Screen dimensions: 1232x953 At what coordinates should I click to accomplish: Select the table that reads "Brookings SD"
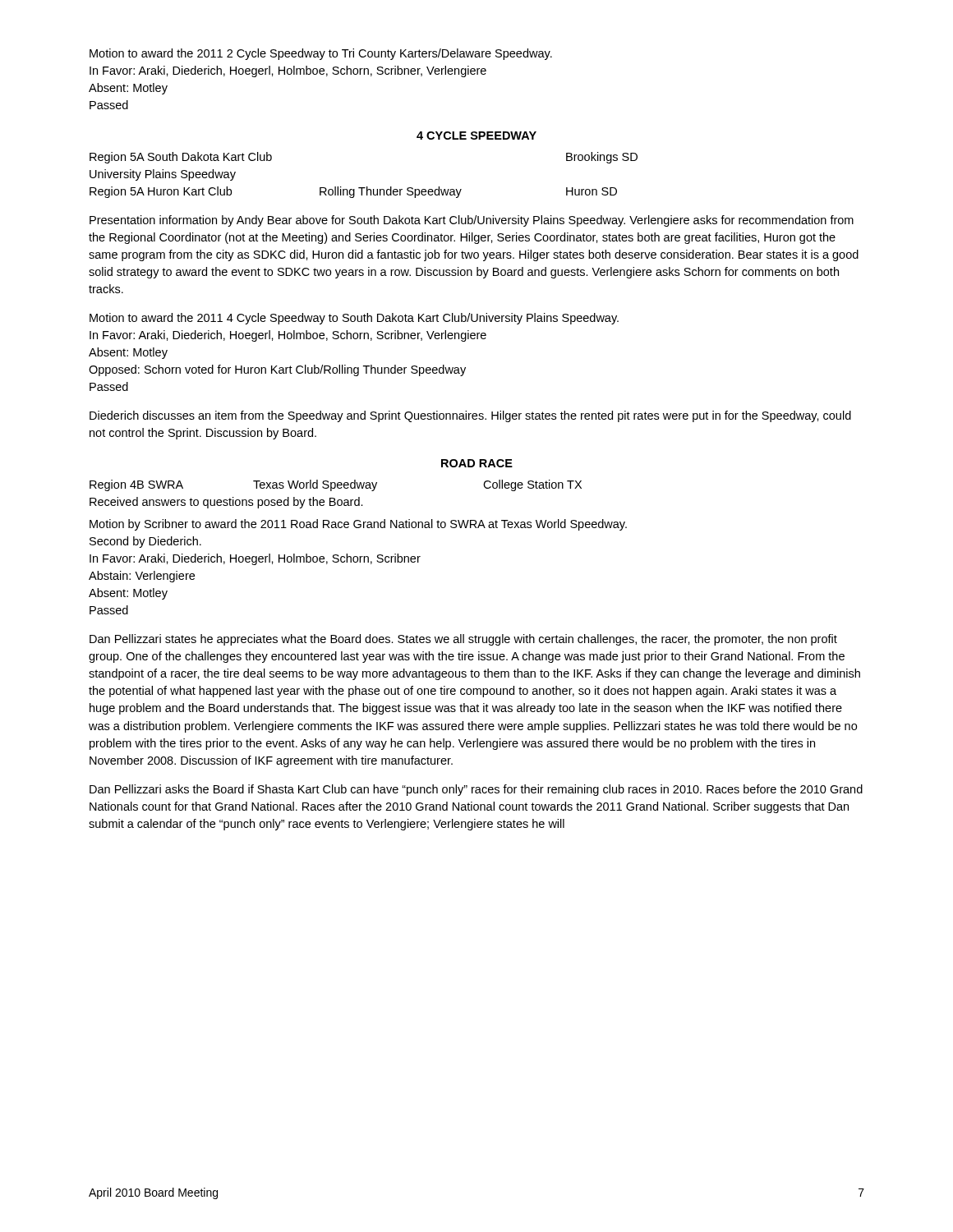(476, 175)
